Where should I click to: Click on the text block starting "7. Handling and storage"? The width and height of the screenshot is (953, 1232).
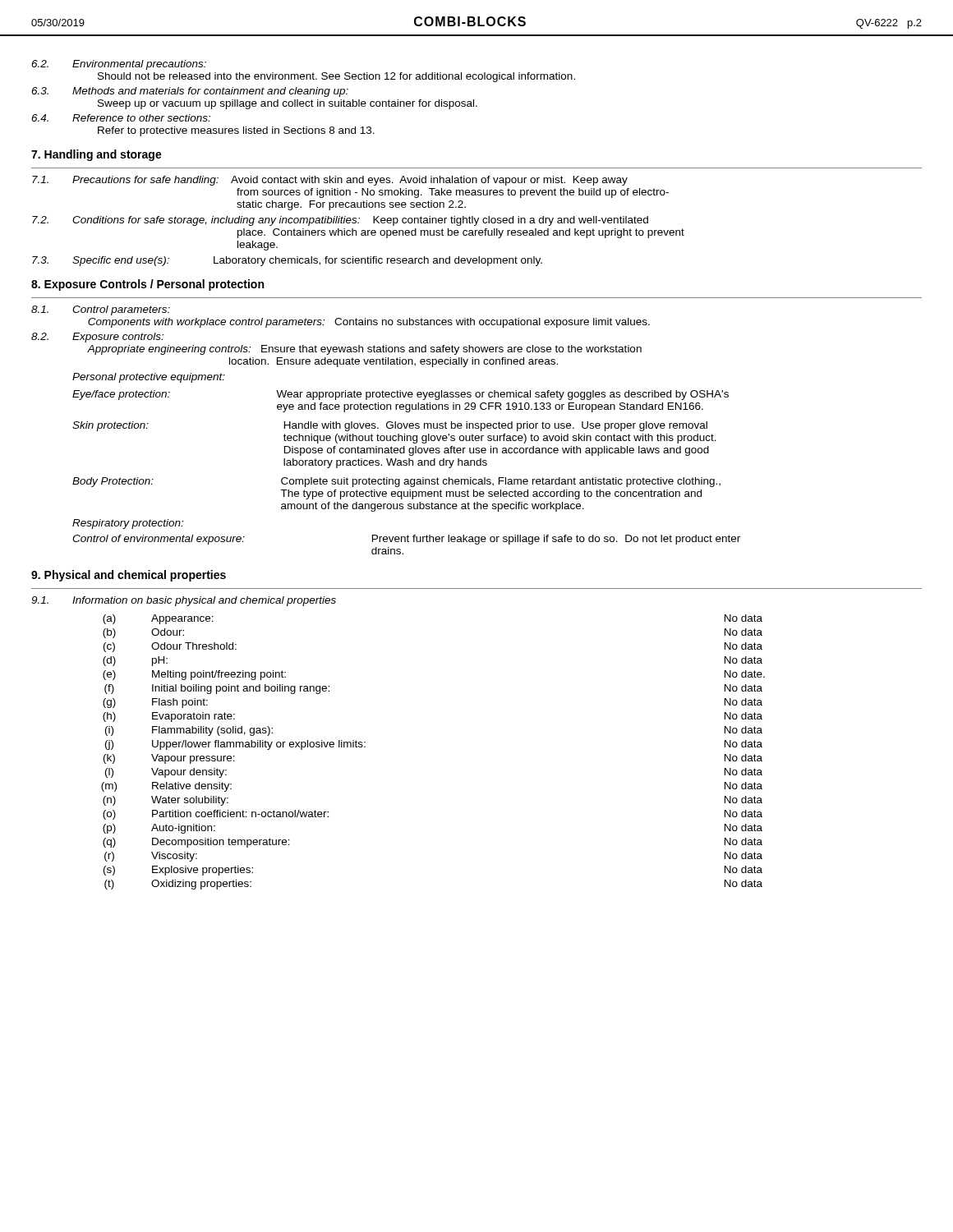coord(96,154)
